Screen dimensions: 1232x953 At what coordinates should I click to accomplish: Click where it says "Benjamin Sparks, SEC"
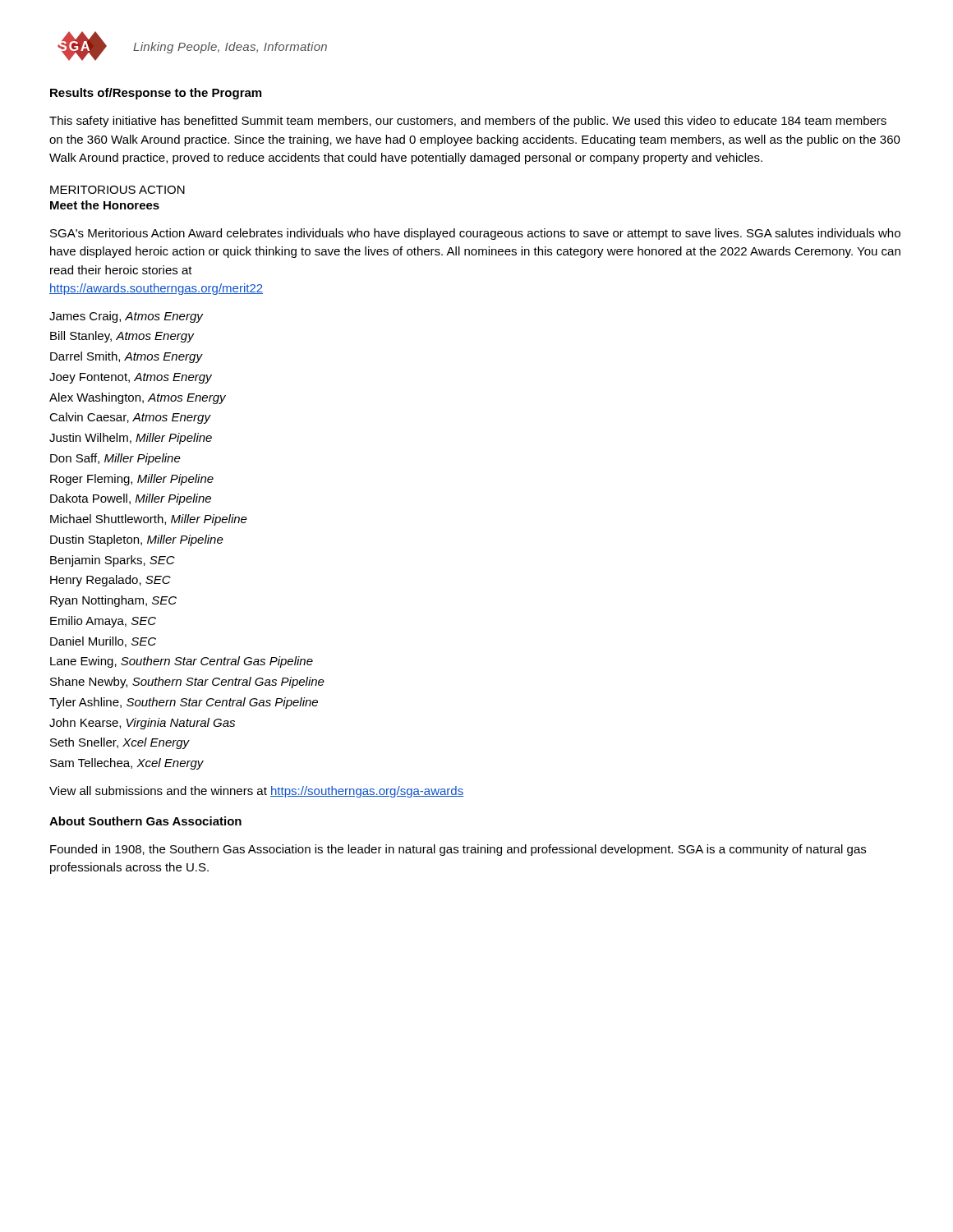pyautogui.click(x=113, y=561)
